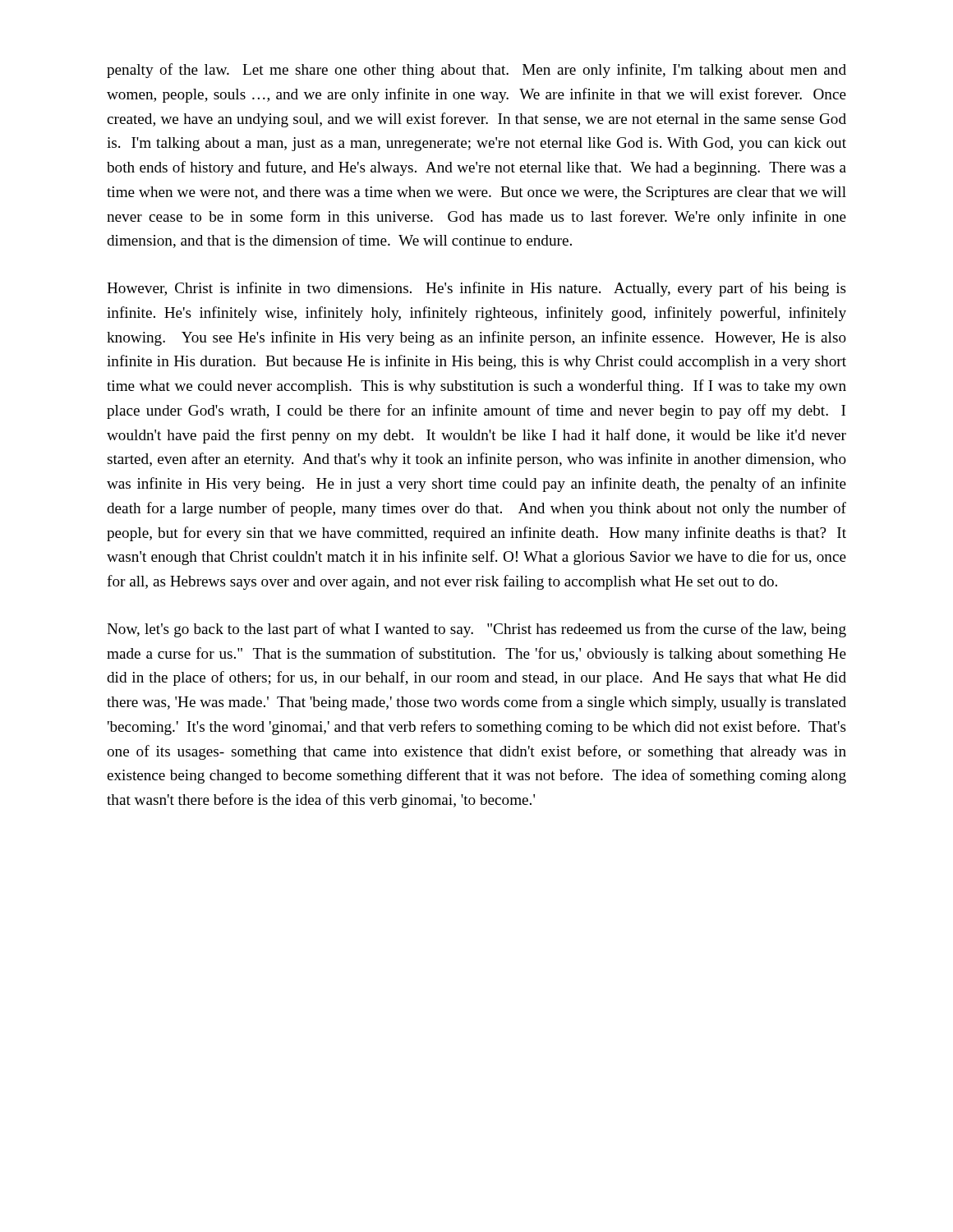The height and width of the screenshot is (1232, 953).
Task: Select the text block with the text "penalty of the law. Let me share"
Action: click(476, 155)
